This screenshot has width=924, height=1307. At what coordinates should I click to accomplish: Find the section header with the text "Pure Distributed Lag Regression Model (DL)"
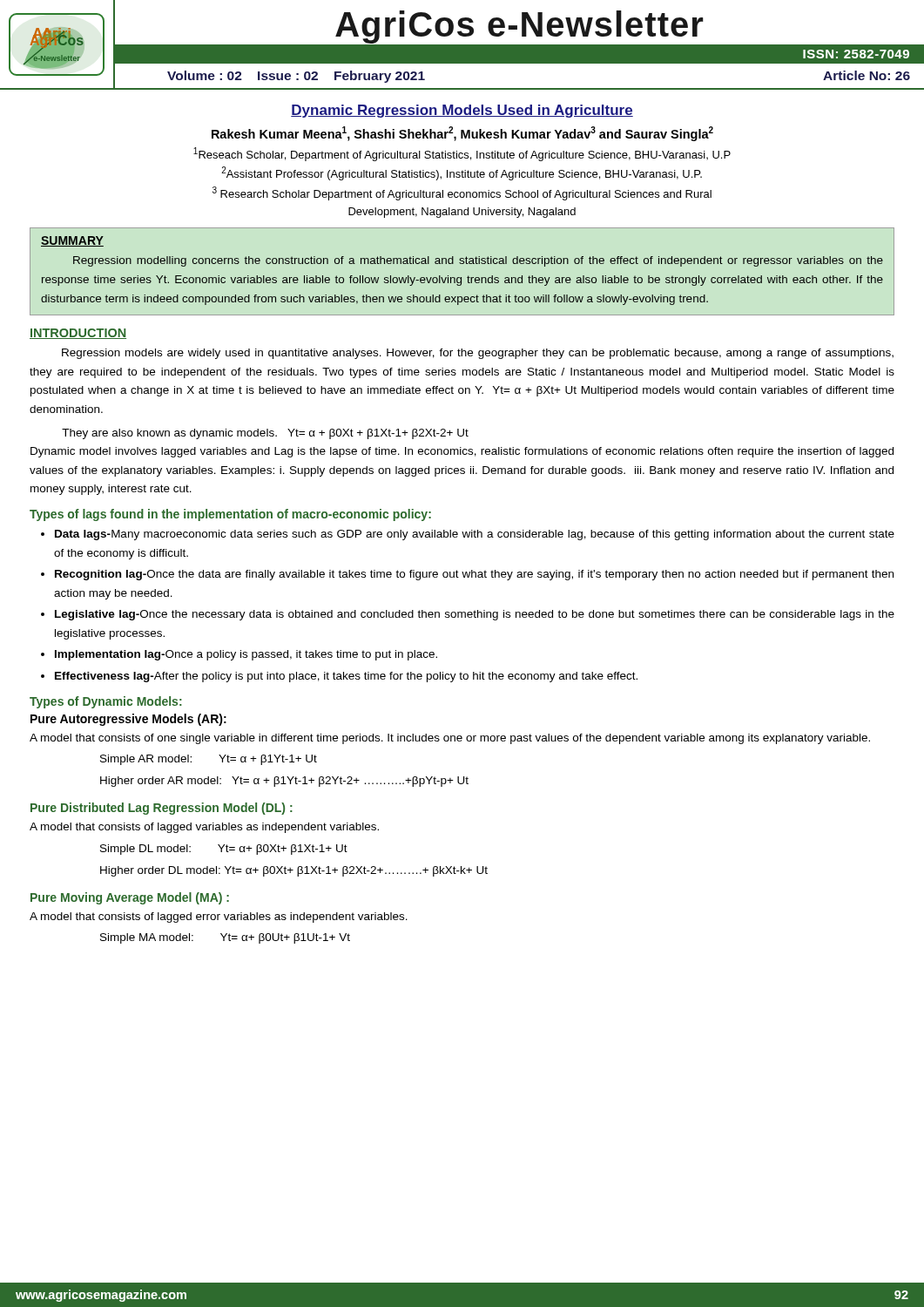coord(161,808)
